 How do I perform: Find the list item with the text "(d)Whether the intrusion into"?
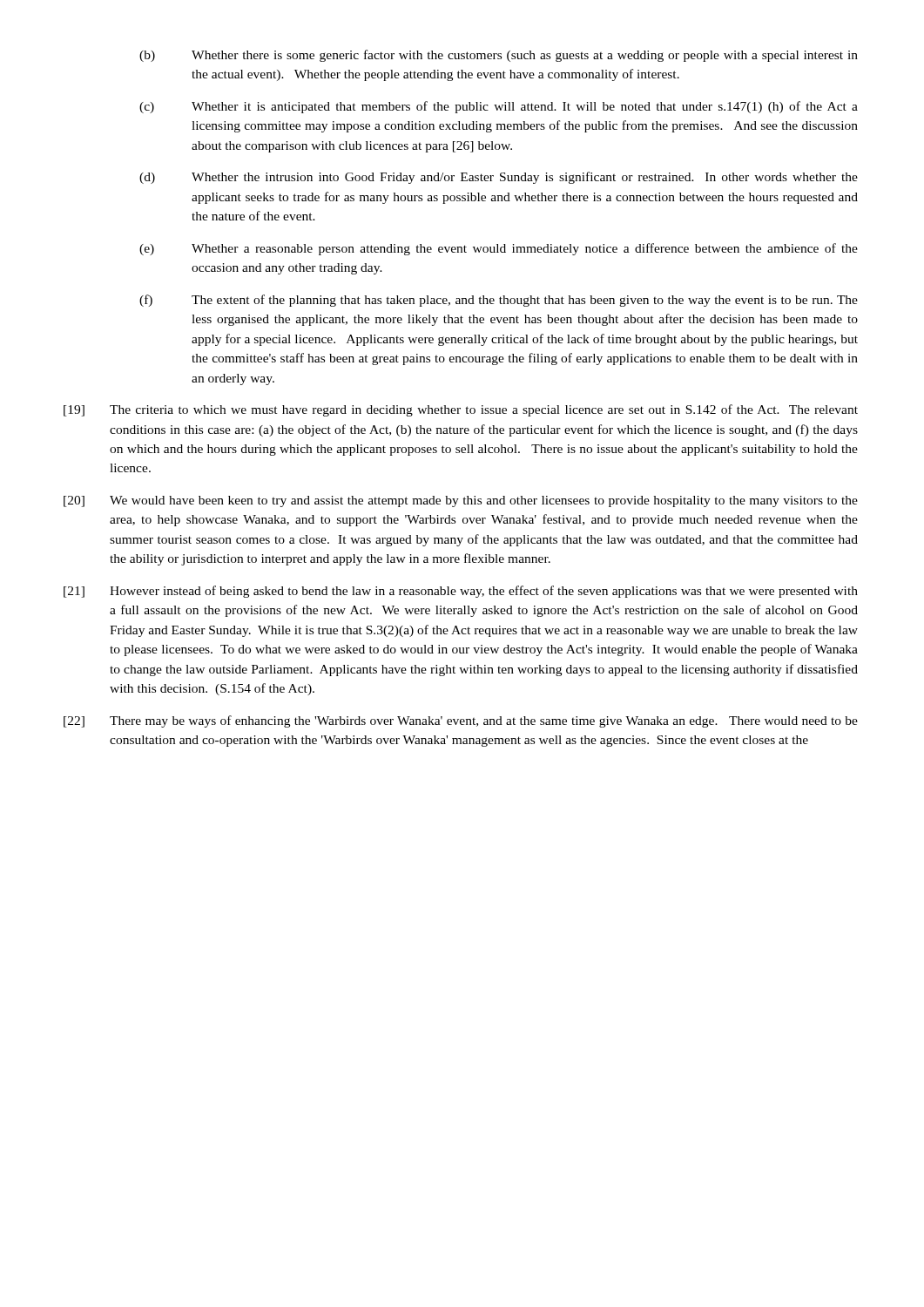click(x=499, y=197)
